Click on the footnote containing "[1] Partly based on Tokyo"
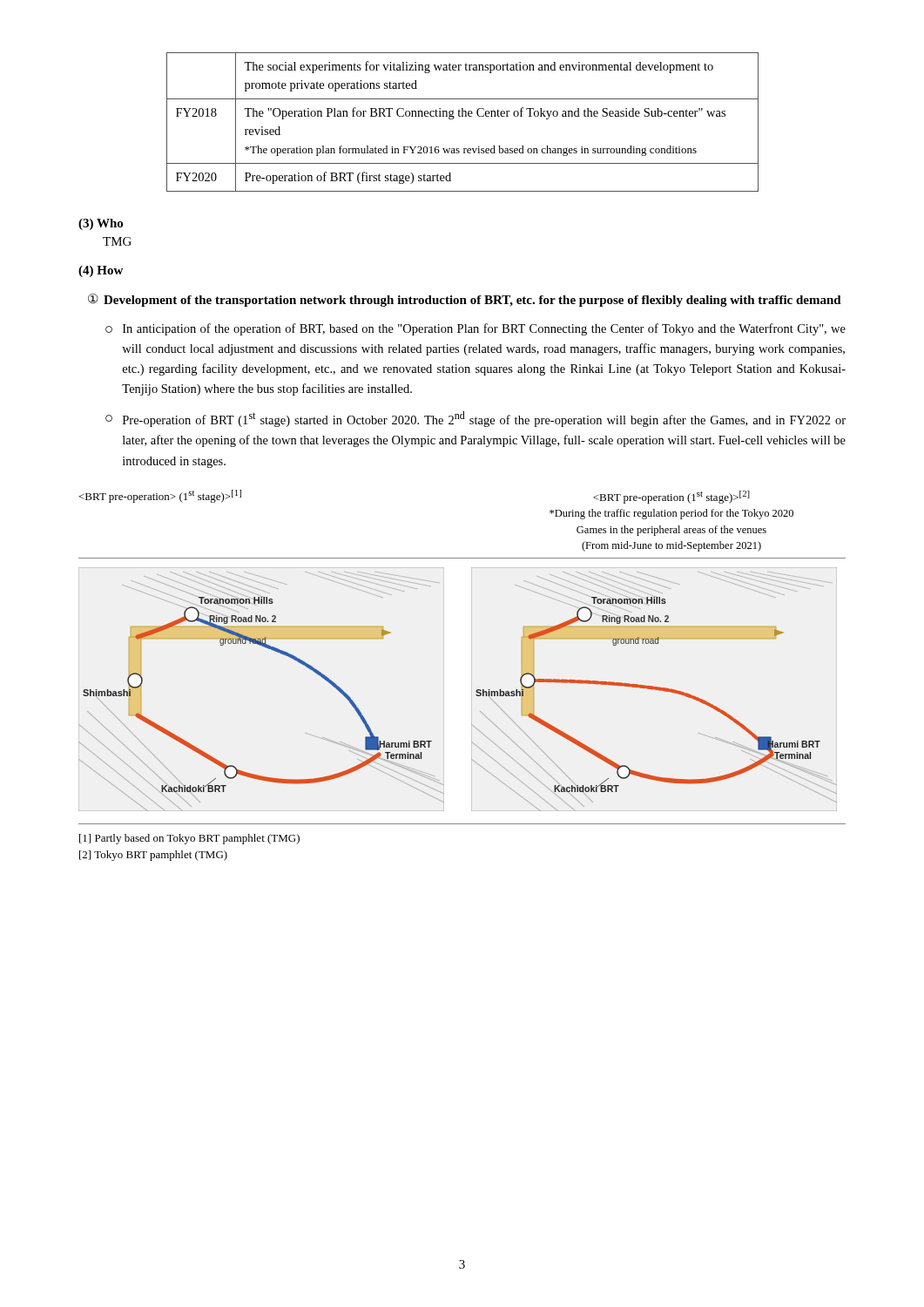This screenshot has width=924, height=1307. [x=189, y=846]
